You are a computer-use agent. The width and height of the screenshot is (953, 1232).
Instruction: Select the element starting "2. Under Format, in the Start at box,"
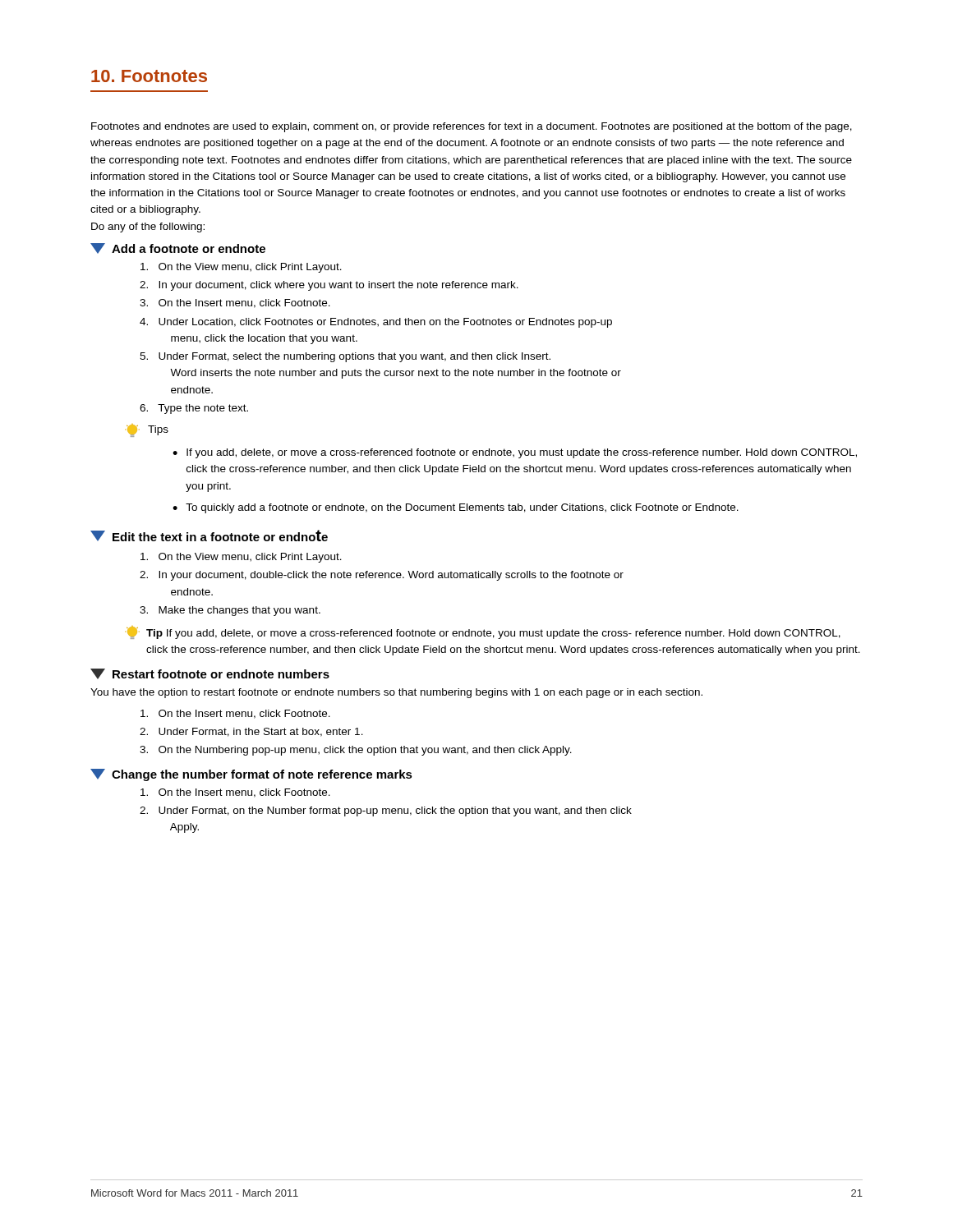(x=252, y=732)
